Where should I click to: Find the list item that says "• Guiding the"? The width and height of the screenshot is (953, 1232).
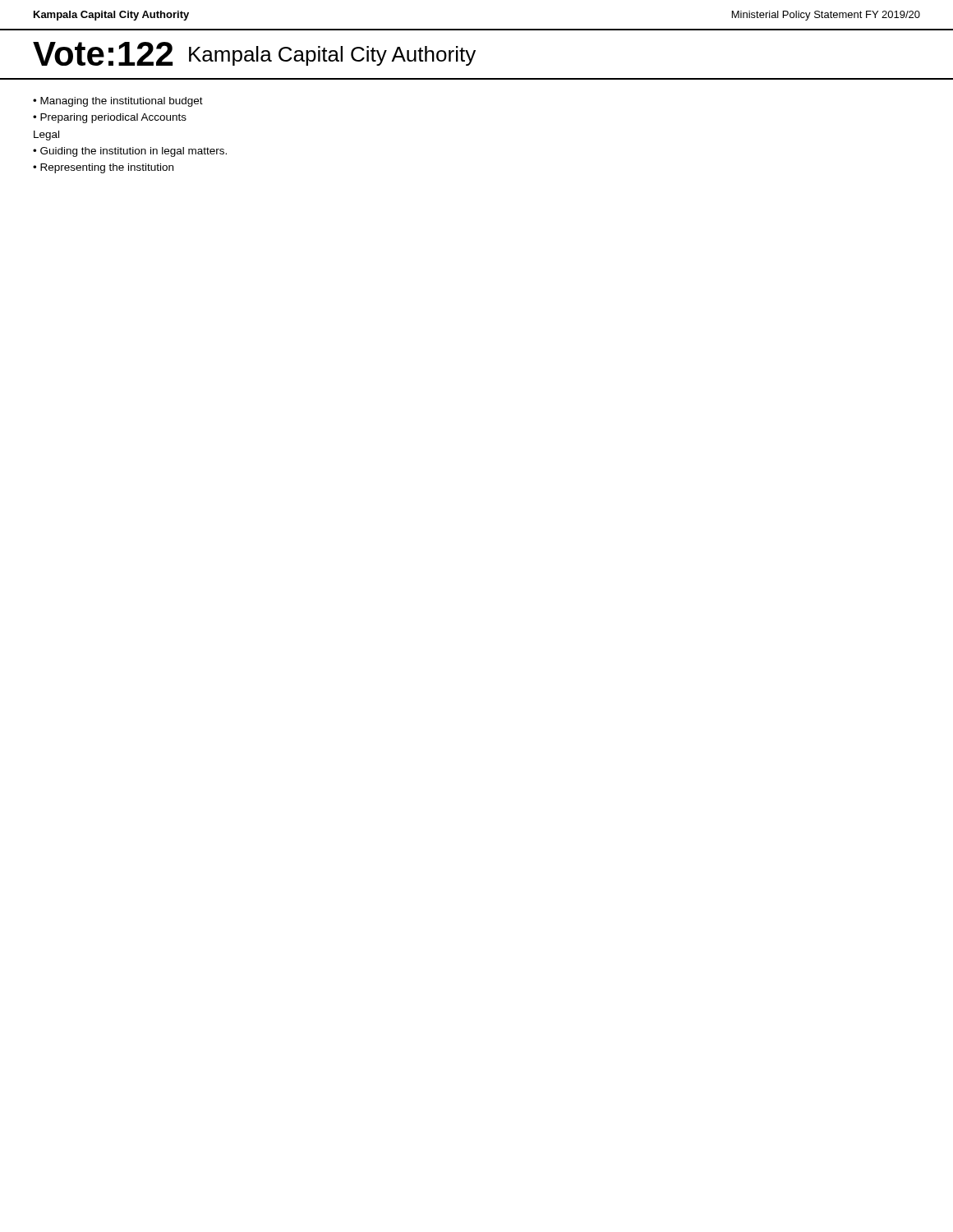pos(130,151)
